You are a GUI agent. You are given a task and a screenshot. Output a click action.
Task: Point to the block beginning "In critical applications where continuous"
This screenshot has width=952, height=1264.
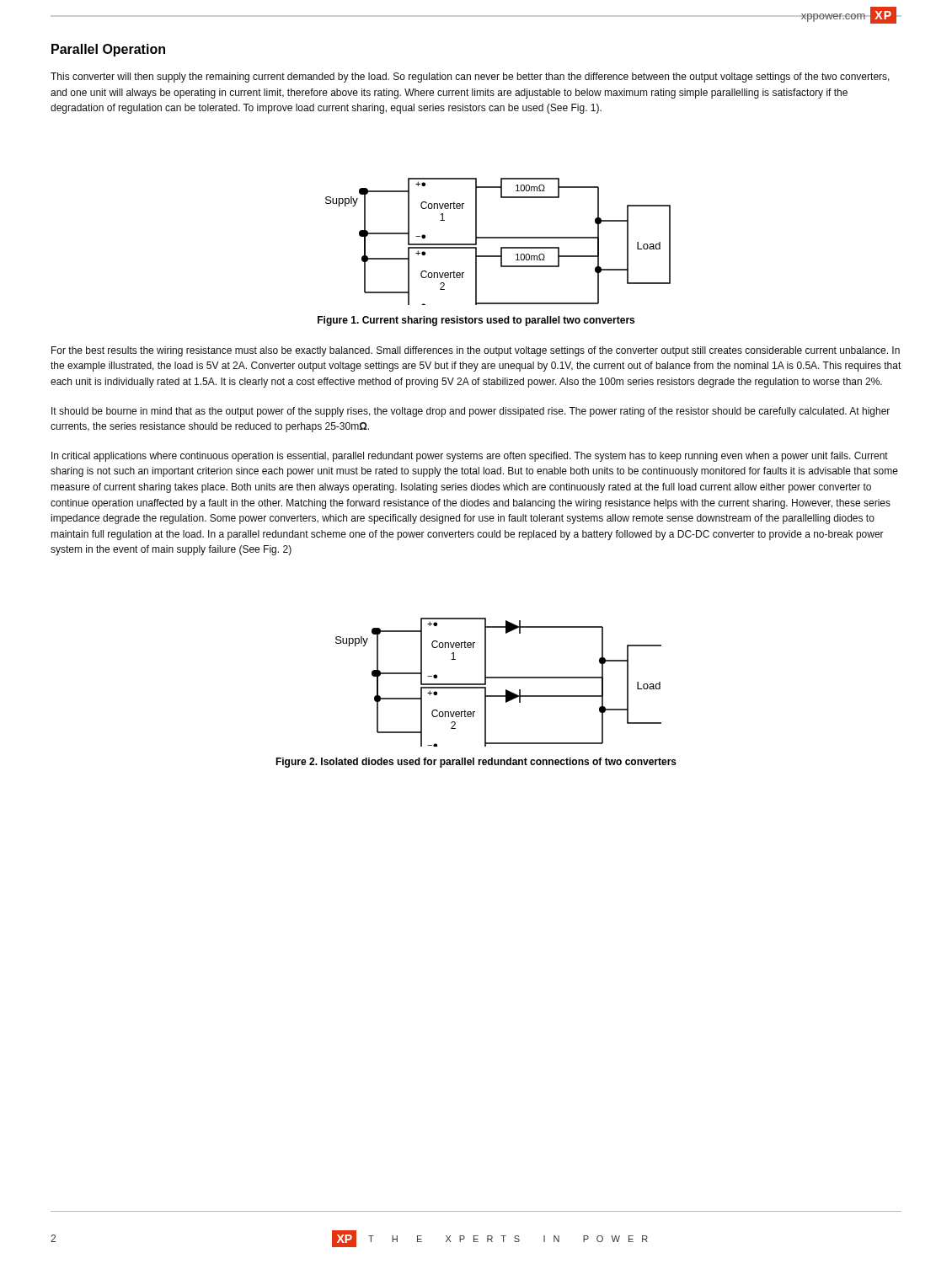[x=474, y=503]
